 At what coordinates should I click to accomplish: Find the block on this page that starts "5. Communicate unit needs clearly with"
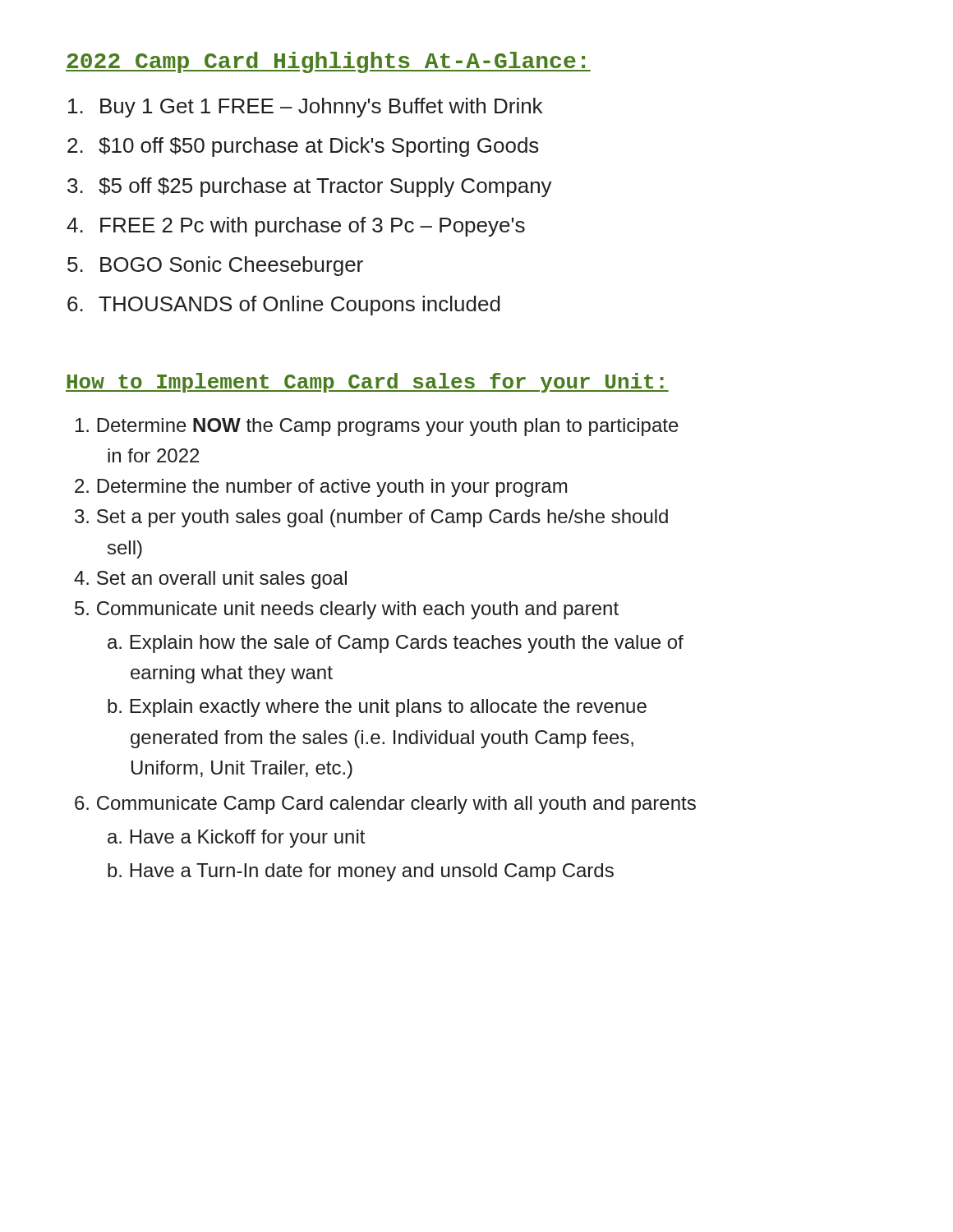[481, 688]
